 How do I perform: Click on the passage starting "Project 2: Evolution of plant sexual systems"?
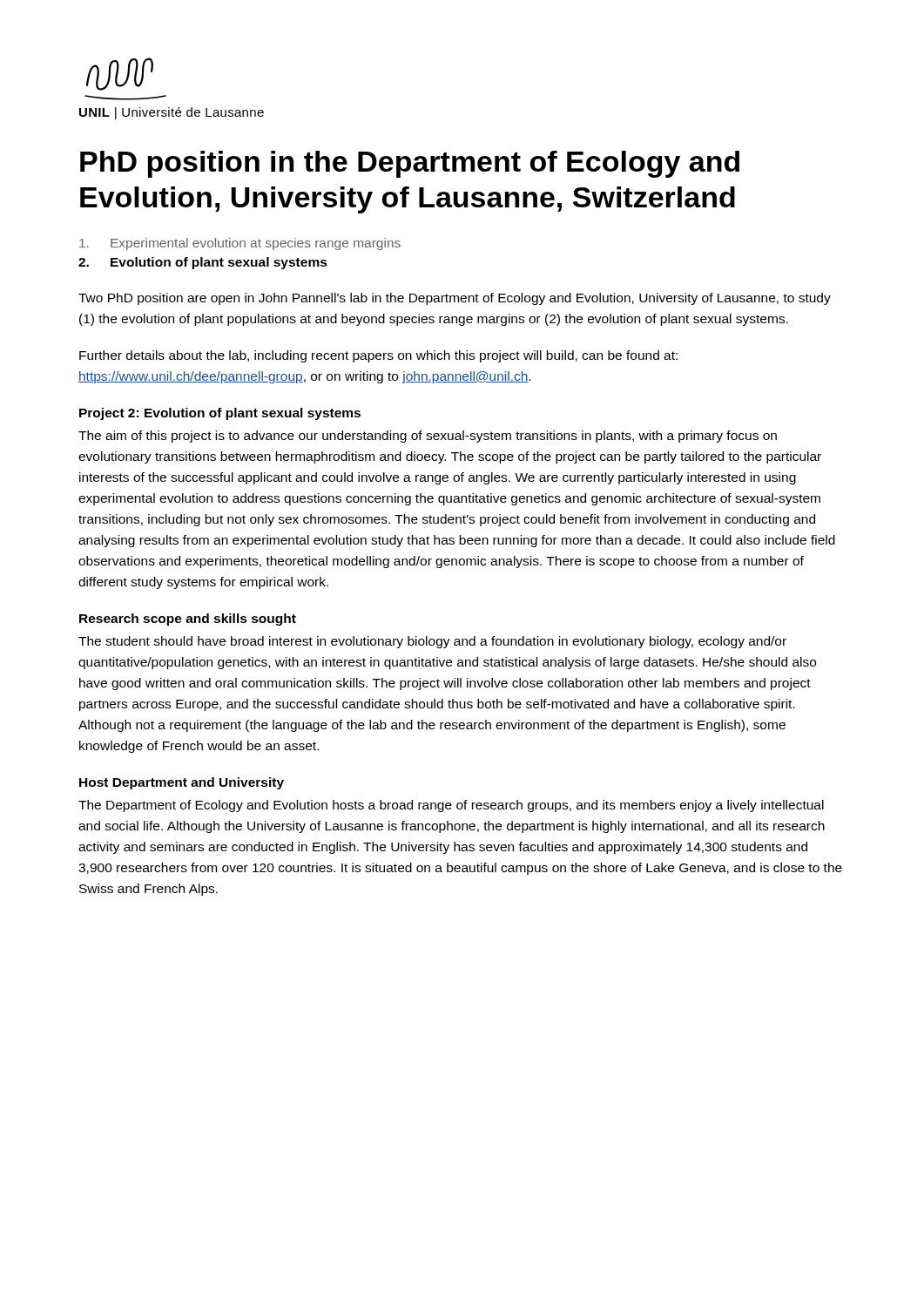[x=220, y=414]
